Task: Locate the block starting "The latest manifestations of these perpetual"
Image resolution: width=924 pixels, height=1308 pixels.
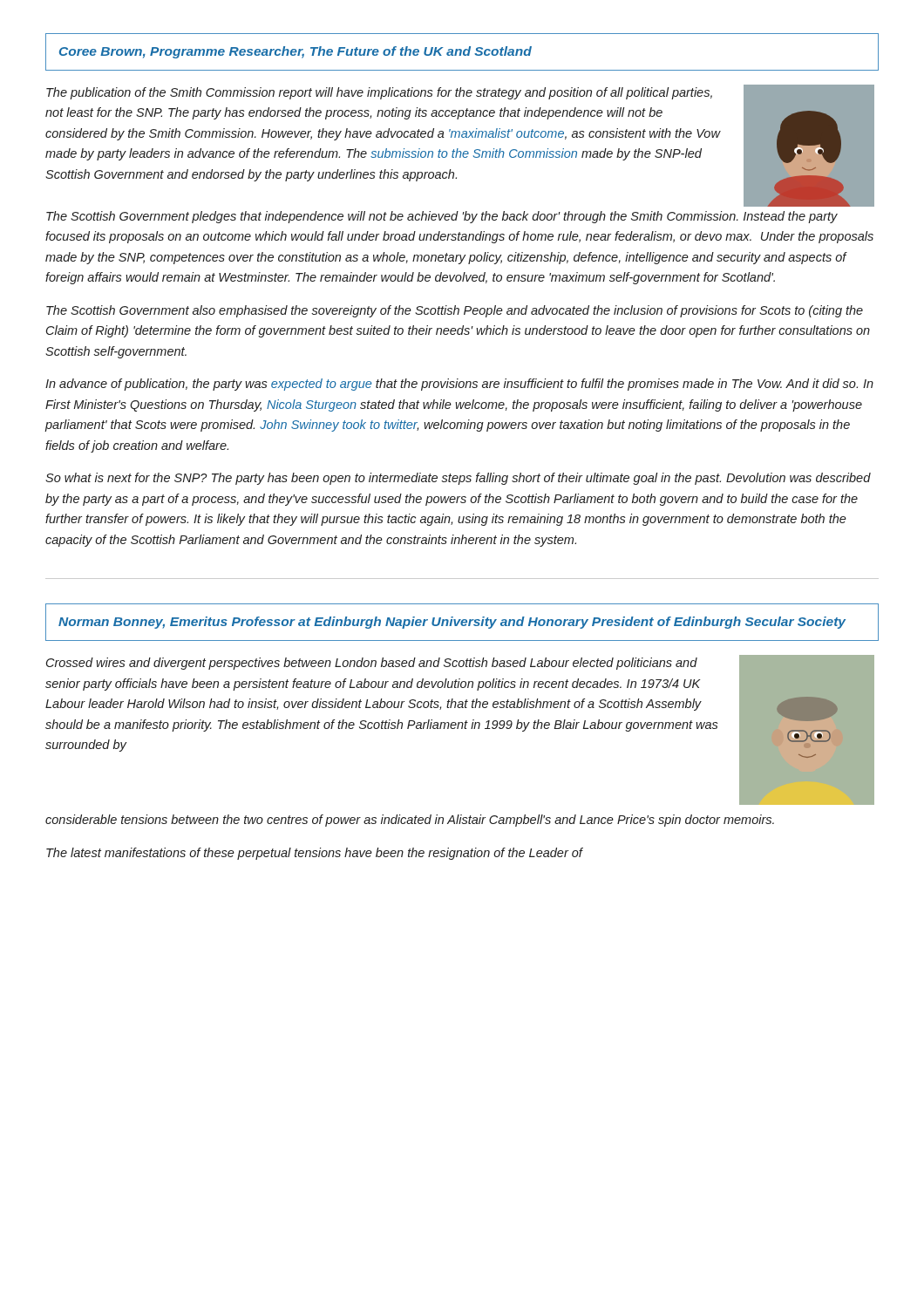Action: tap(314, 852)
